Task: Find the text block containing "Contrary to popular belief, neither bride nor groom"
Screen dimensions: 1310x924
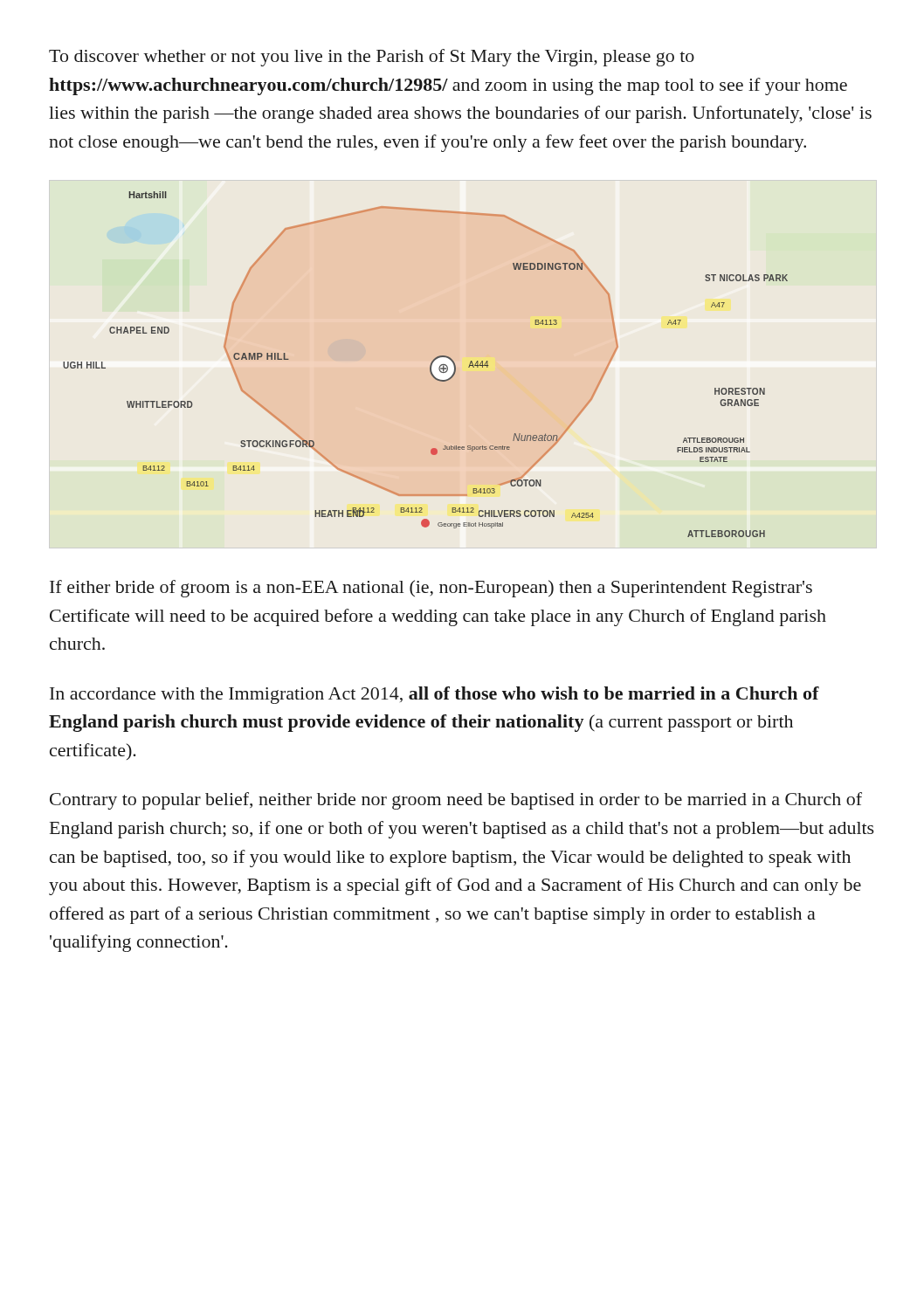Action: pos(462,870)
